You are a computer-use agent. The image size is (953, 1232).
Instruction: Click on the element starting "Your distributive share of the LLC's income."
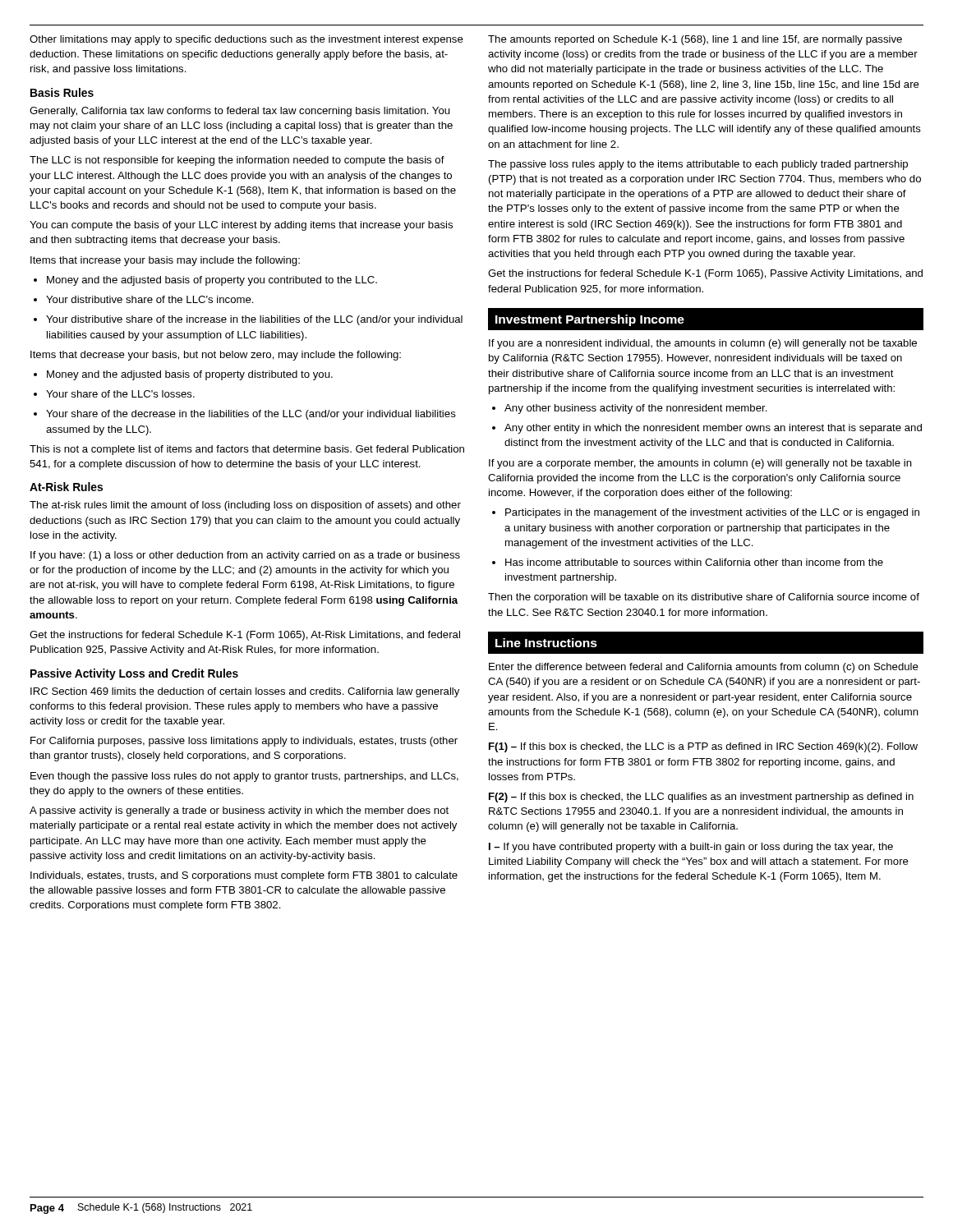pos(247,300)
